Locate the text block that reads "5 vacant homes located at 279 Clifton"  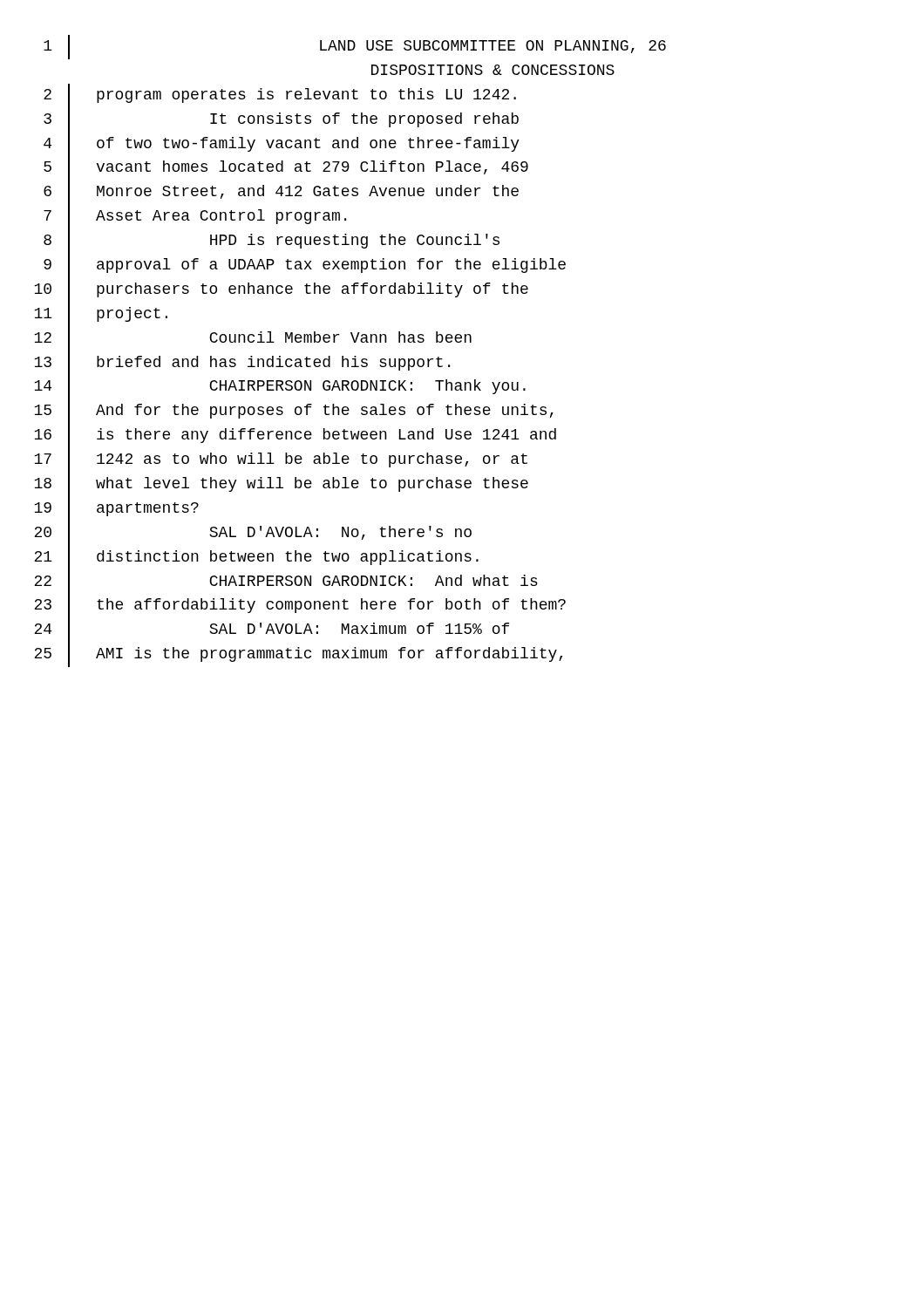[462, 169]
